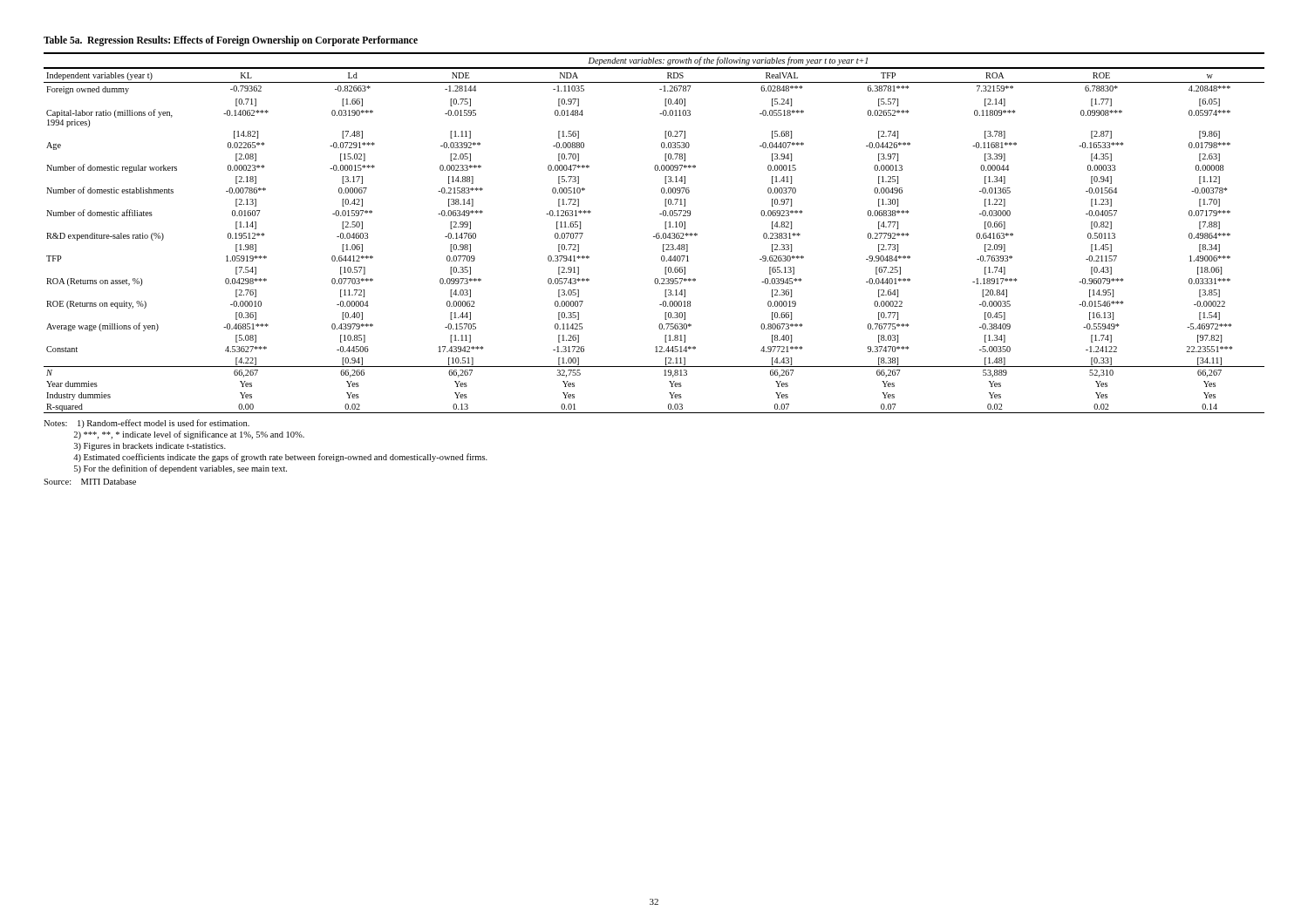Select the table that reads "Average wage (millions of yen)"
The height and width of the screenshot is (924, 1308).
[x=654, y=233]
